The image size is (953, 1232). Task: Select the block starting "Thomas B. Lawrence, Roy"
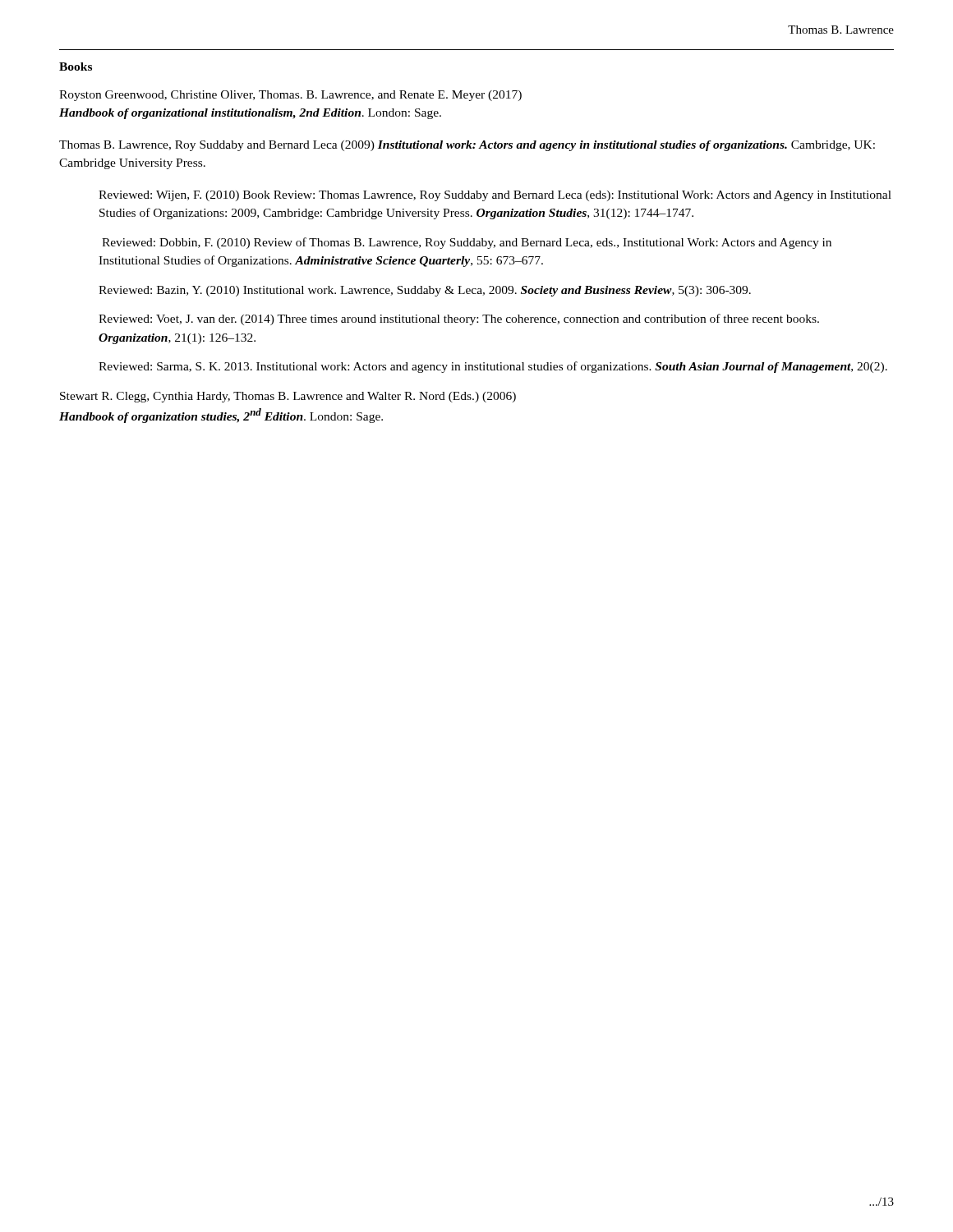467,153
